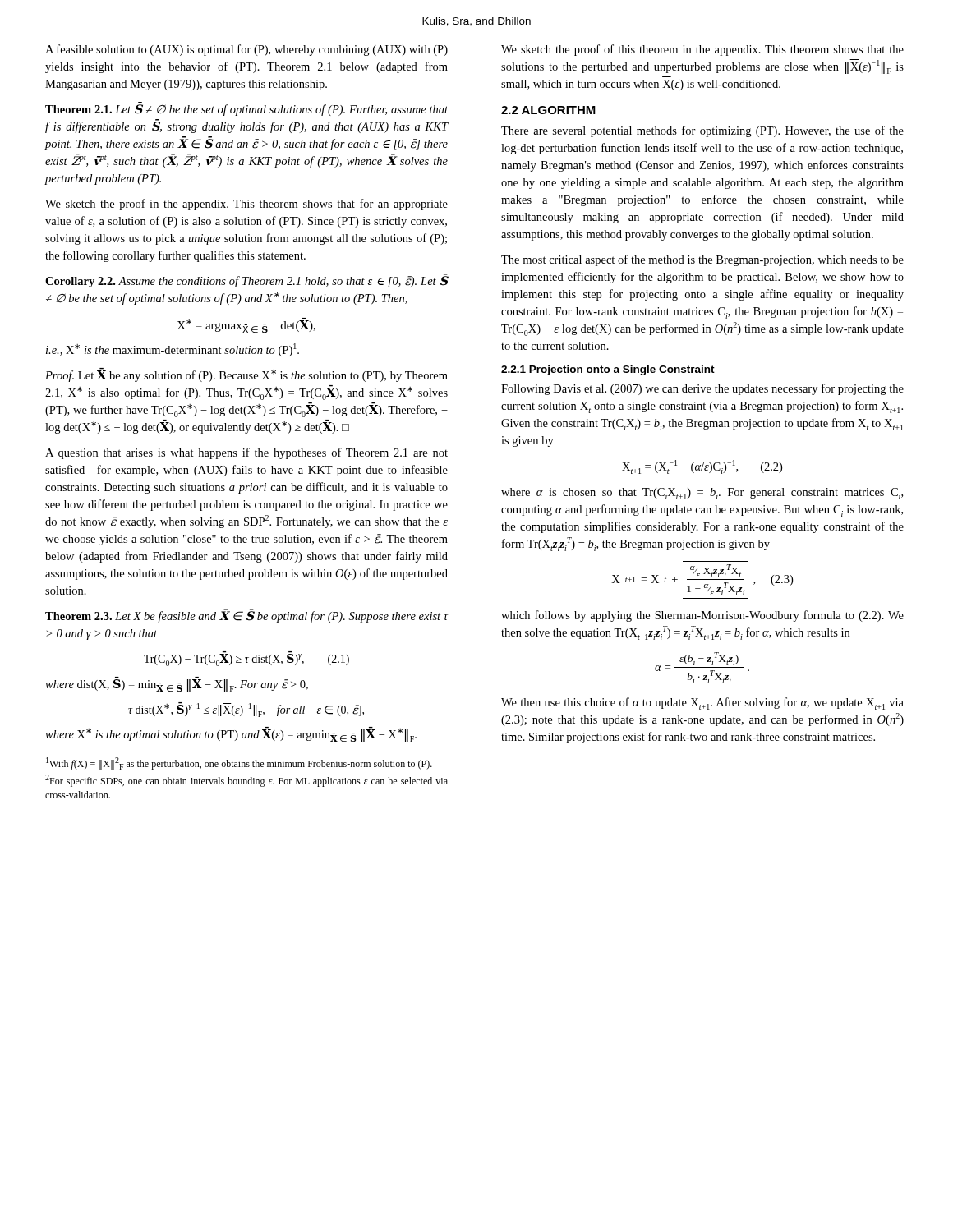
Task: Click where it says "Xt+1 = (Xt−1 − (α/ε)Ci)−1, (2.2)"
Action: (x=702, y=467)
